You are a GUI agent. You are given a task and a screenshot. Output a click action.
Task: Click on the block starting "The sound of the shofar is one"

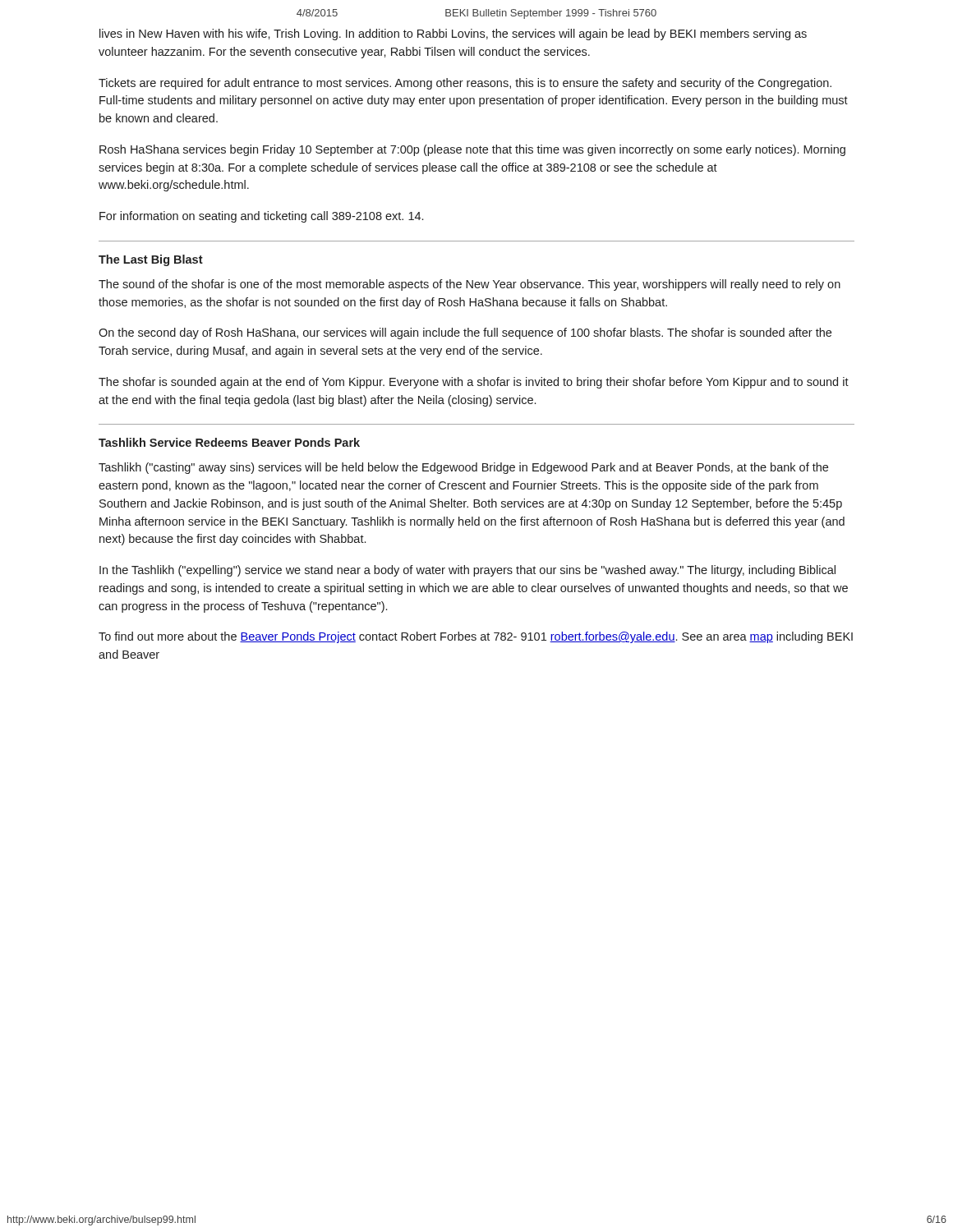[x=470, y=293]
